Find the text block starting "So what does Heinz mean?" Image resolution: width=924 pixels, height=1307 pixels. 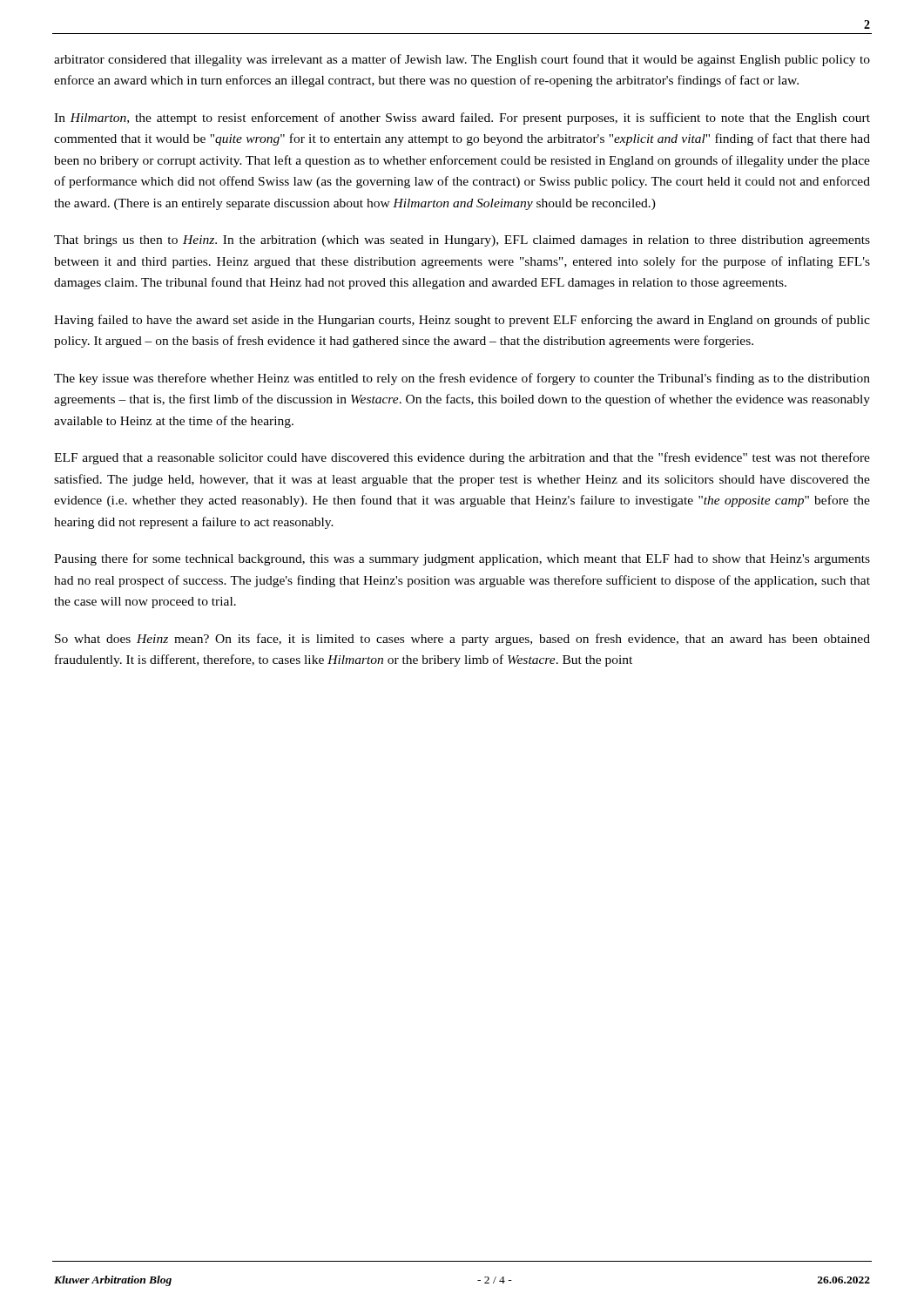point(462,649)
